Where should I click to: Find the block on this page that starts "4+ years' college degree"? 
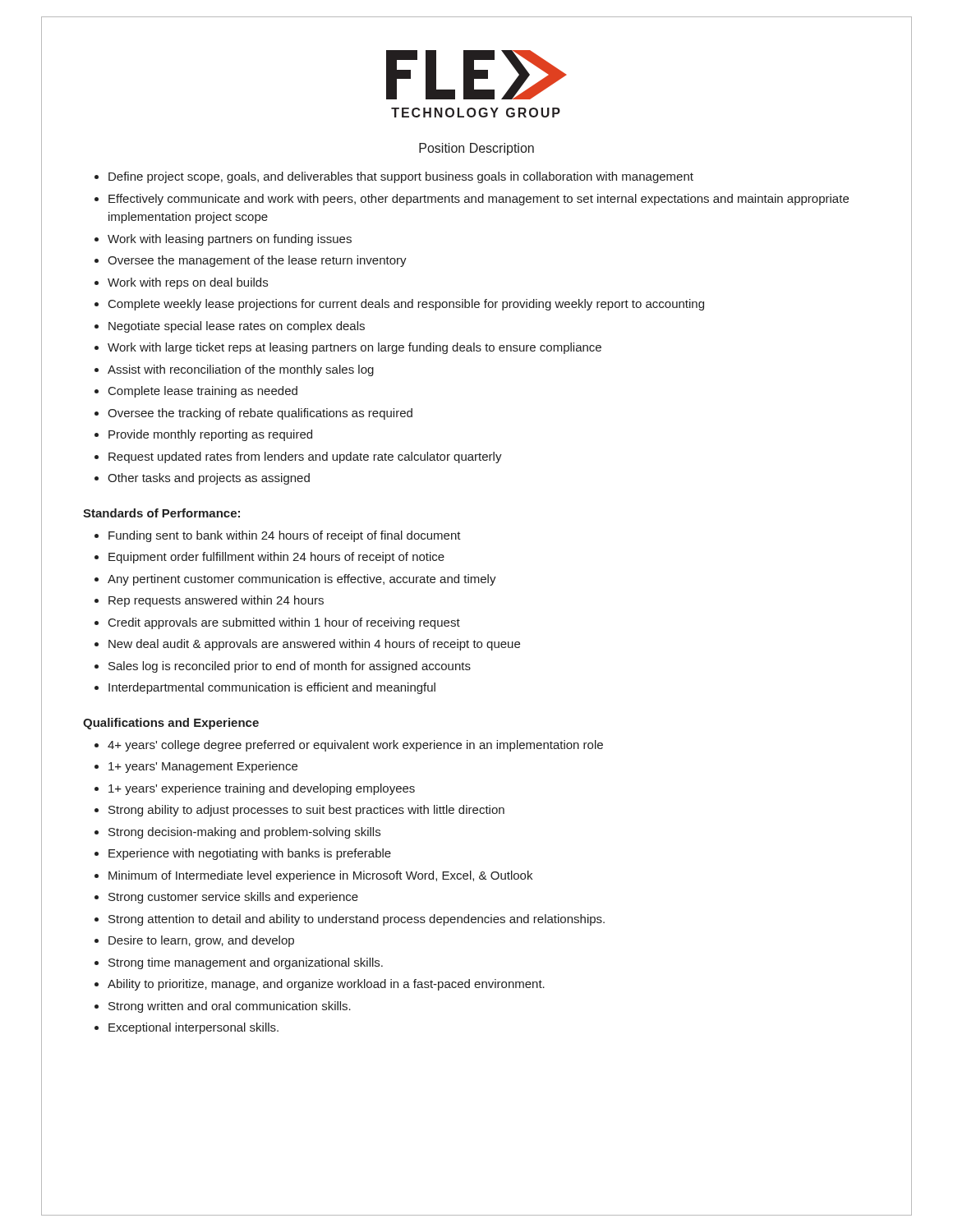coord(356,744)
